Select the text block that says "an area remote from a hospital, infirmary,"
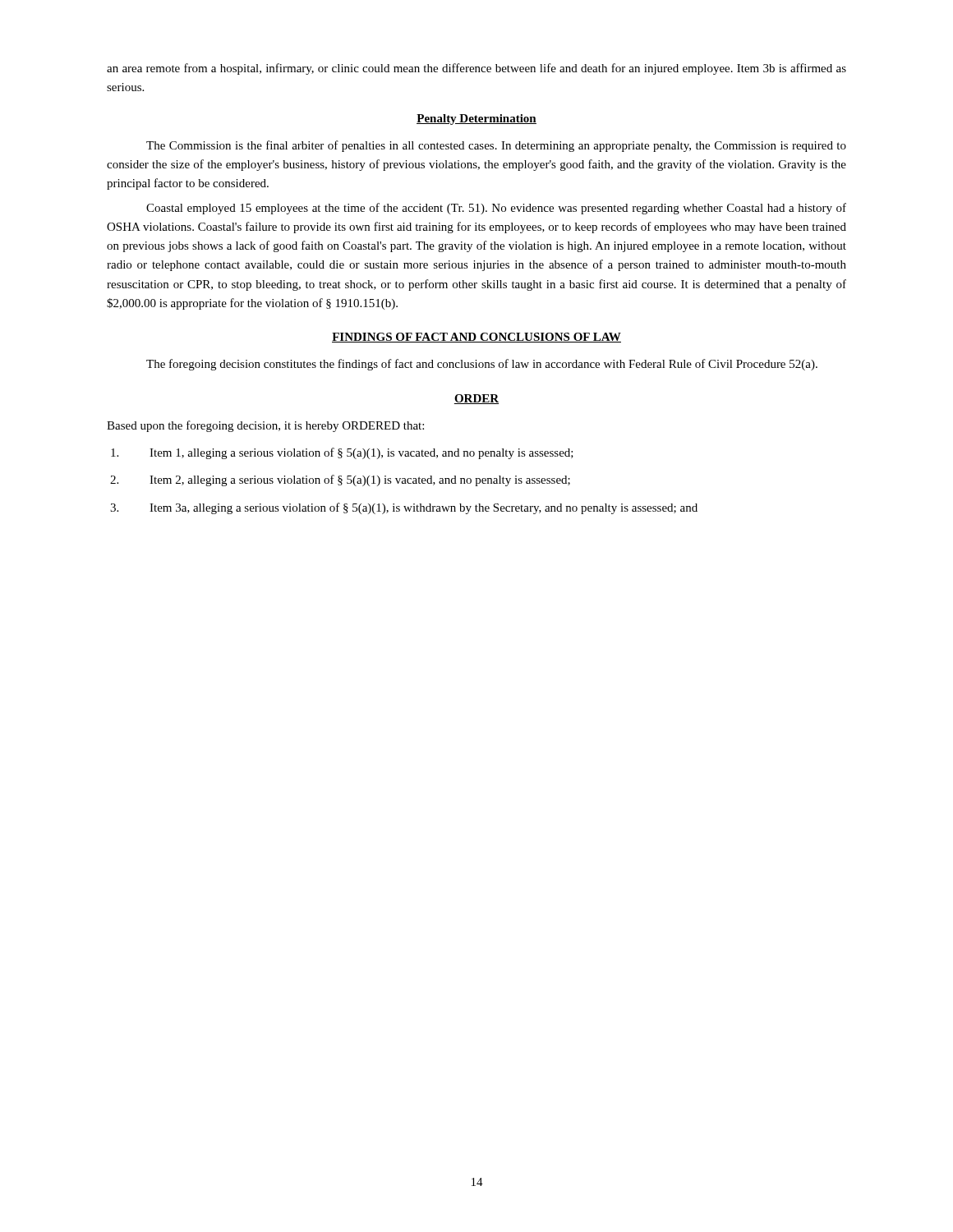The image size is (953, 1232). tap(476, 78)
